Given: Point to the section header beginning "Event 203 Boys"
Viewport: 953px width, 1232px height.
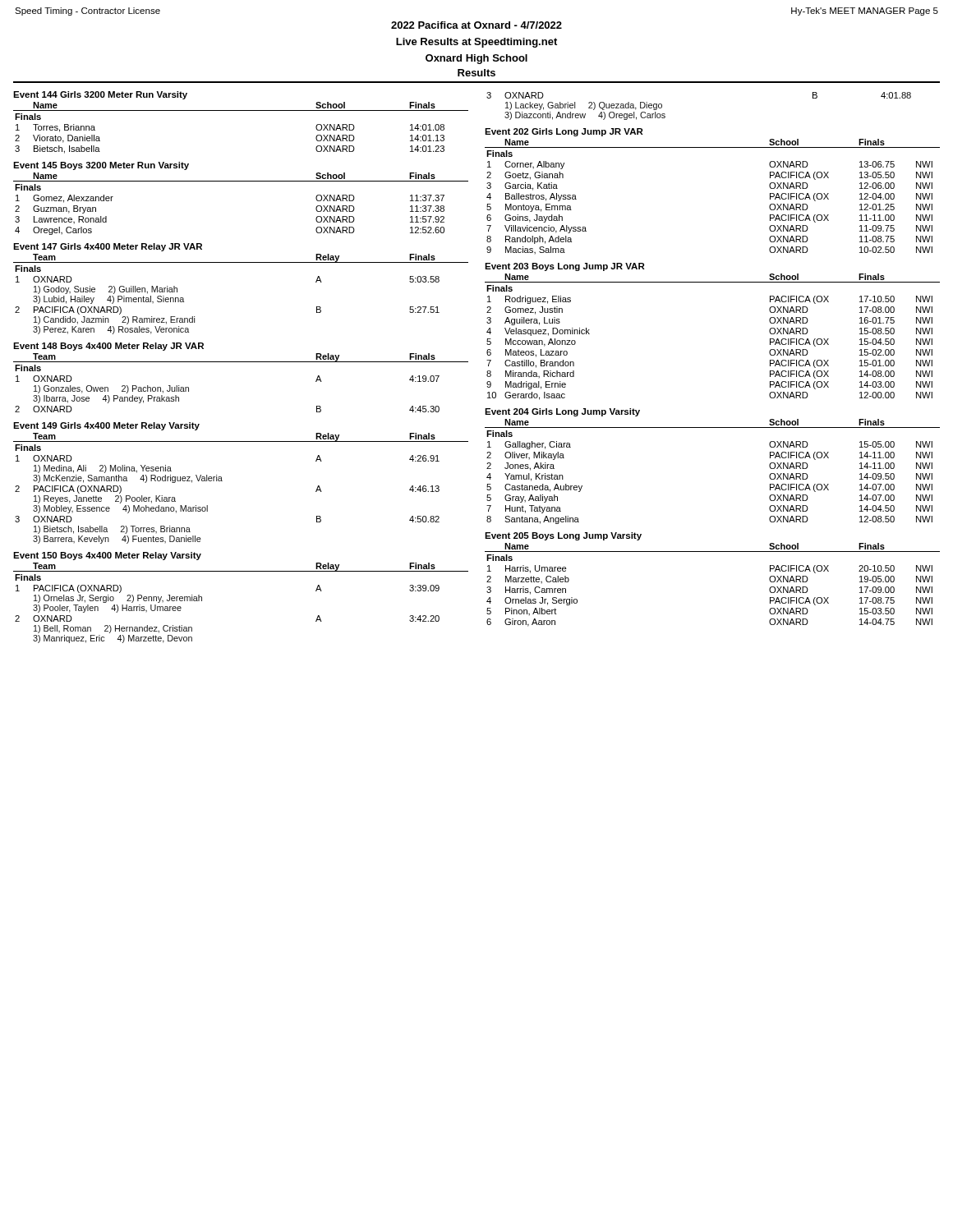Looking at the screenshot, I should 565,266.
